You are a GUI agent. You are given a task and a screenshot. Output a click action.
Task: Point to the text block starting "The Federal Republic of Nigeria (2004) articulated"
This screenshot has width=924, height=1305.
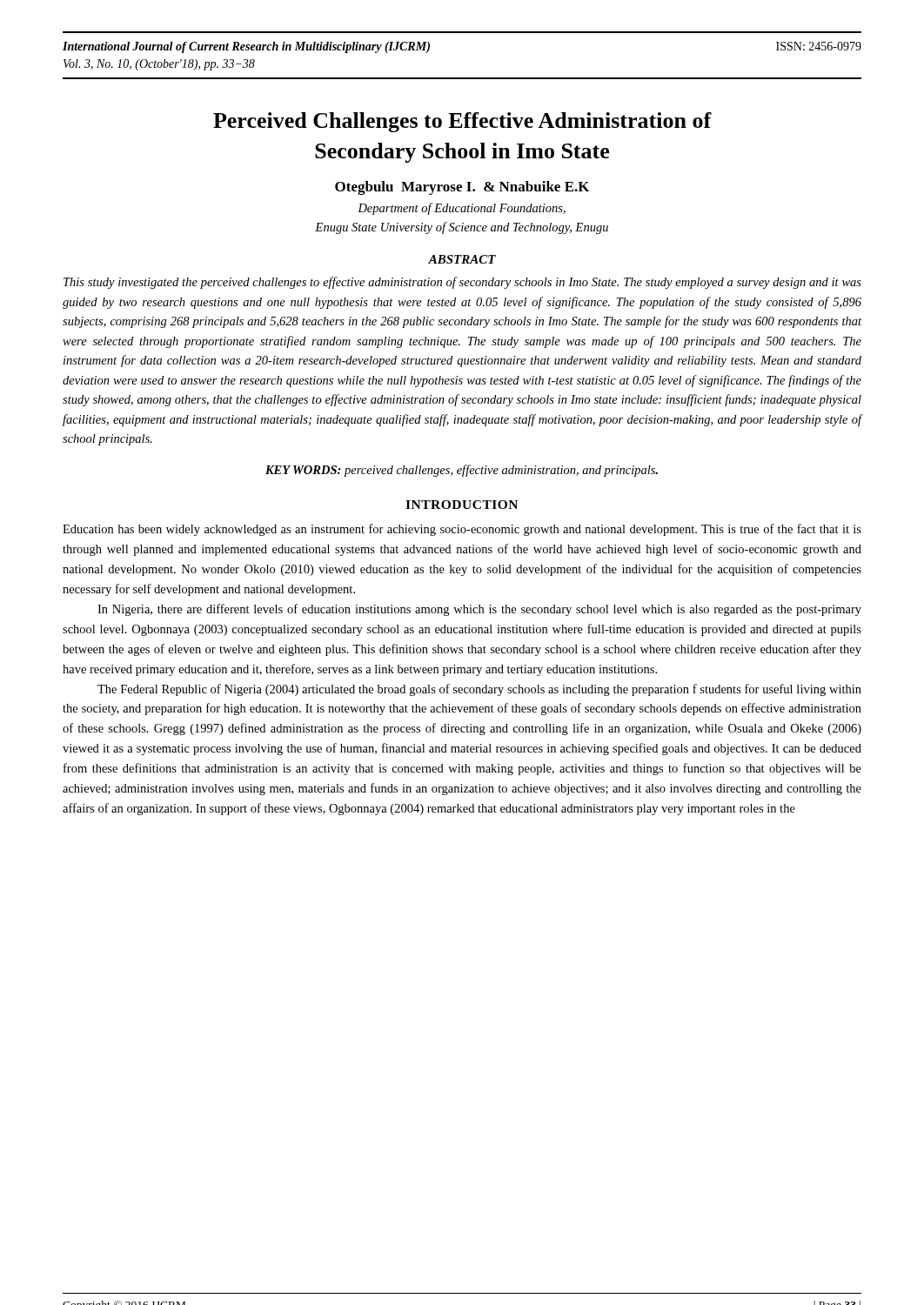(462, 749)
